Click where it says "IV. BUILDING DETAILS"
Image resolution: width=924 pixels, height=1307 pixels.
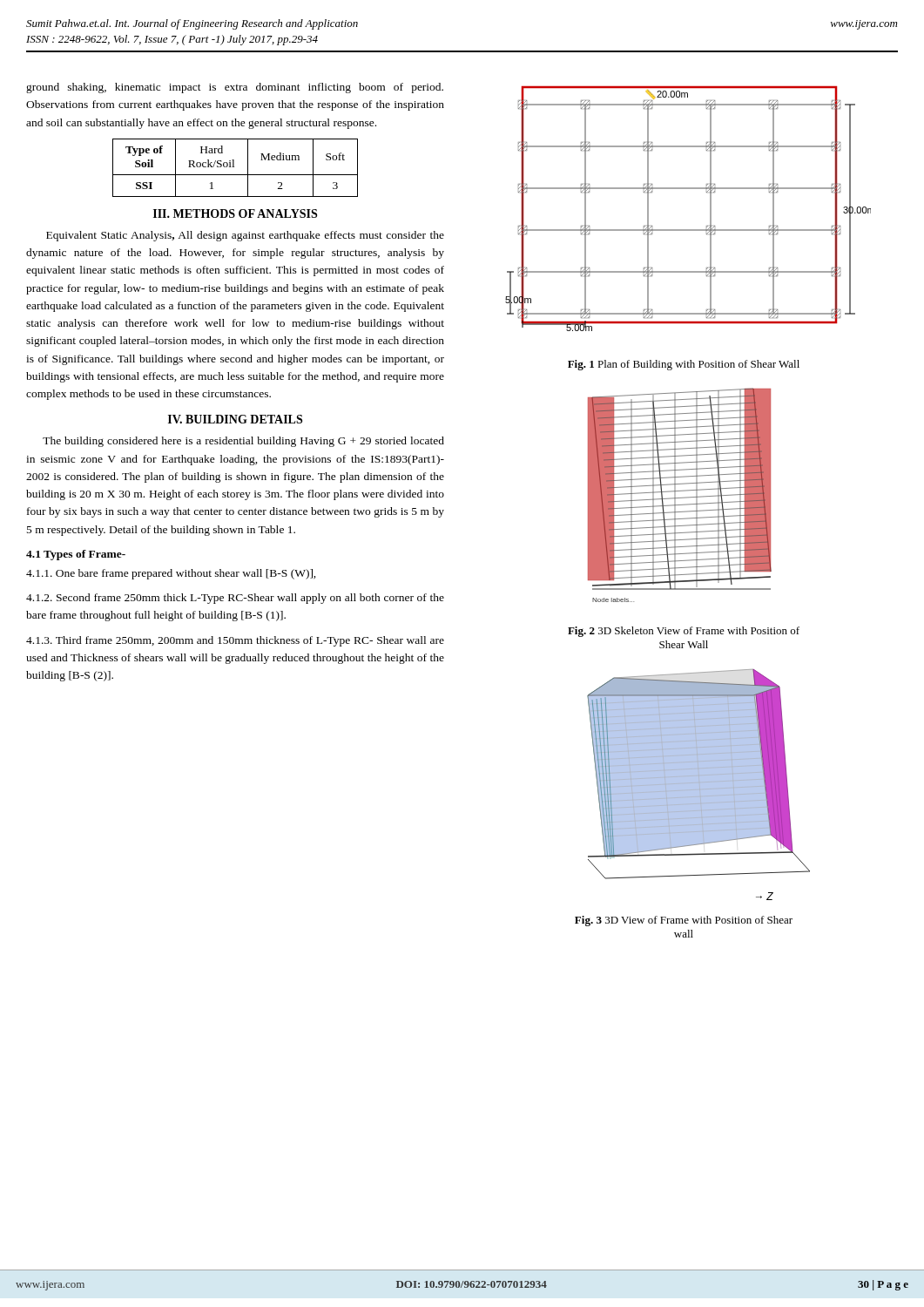point(235,420)
